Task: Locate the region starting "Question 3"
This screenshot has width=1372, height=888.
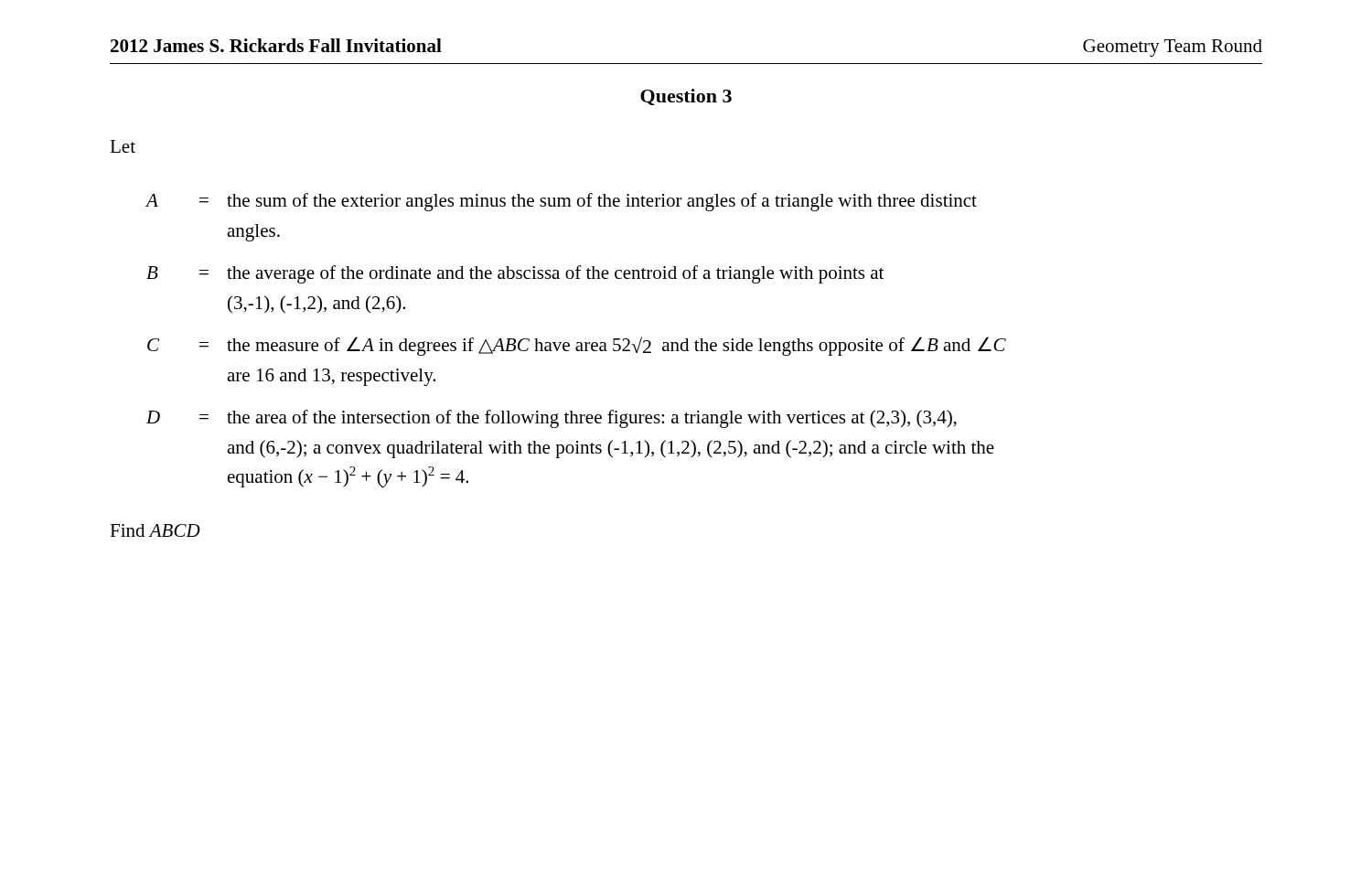Action: tap(686, 96)
